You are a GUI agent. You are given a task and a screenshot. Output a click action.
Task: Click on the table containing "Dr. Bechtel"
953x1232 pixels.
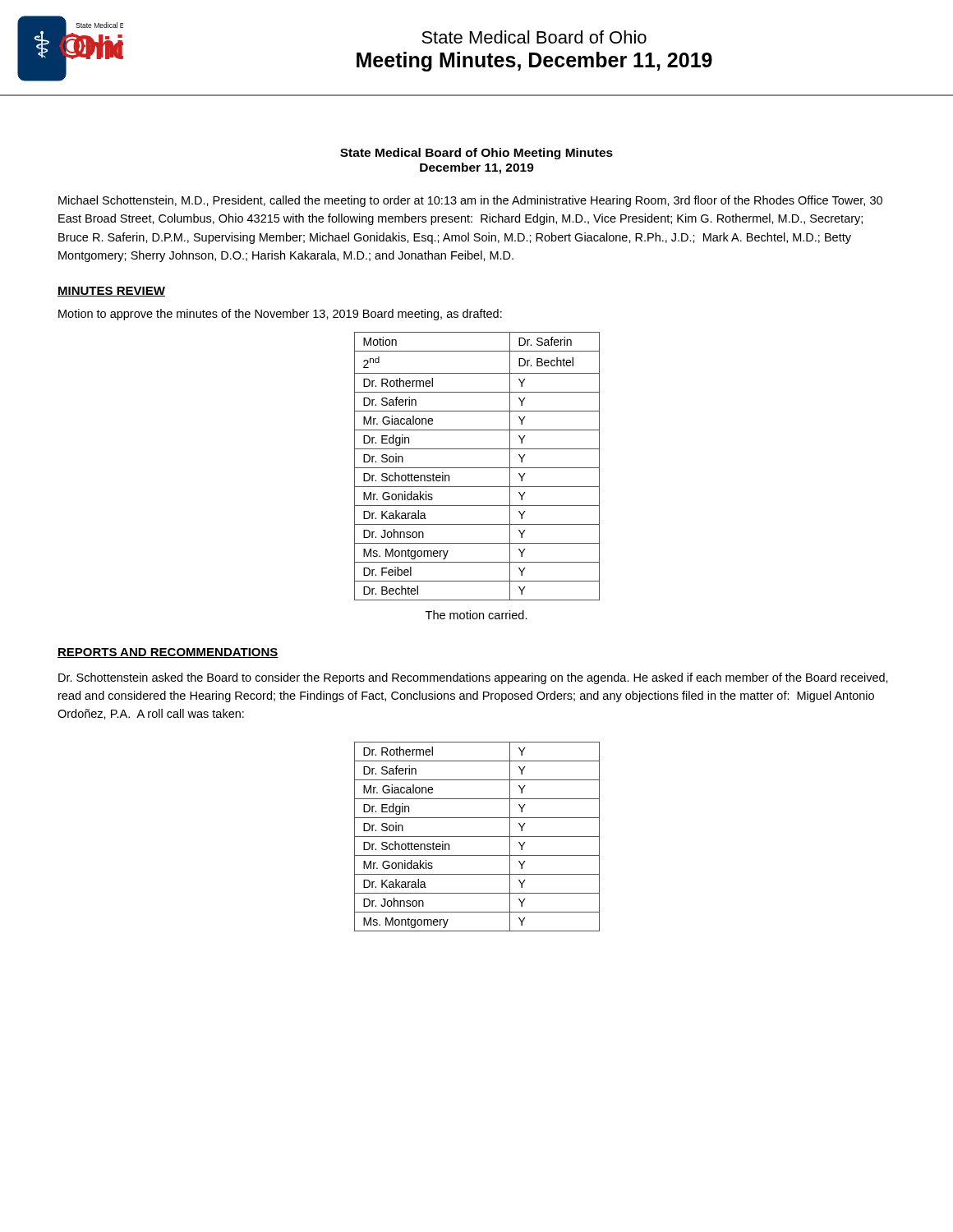pos(476,466)
